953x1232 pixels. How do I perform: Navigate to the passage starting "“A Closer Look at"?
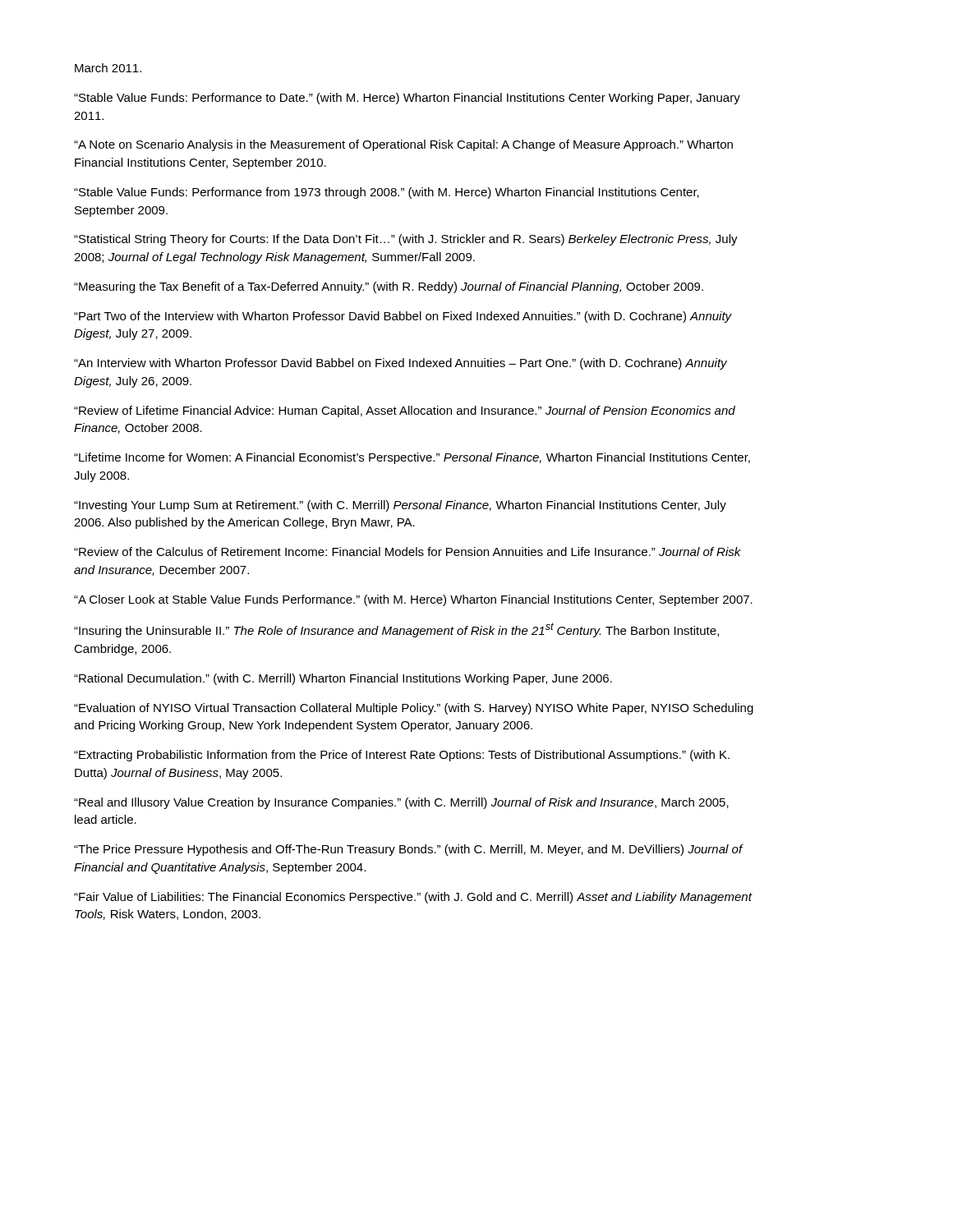click(414, 599)
